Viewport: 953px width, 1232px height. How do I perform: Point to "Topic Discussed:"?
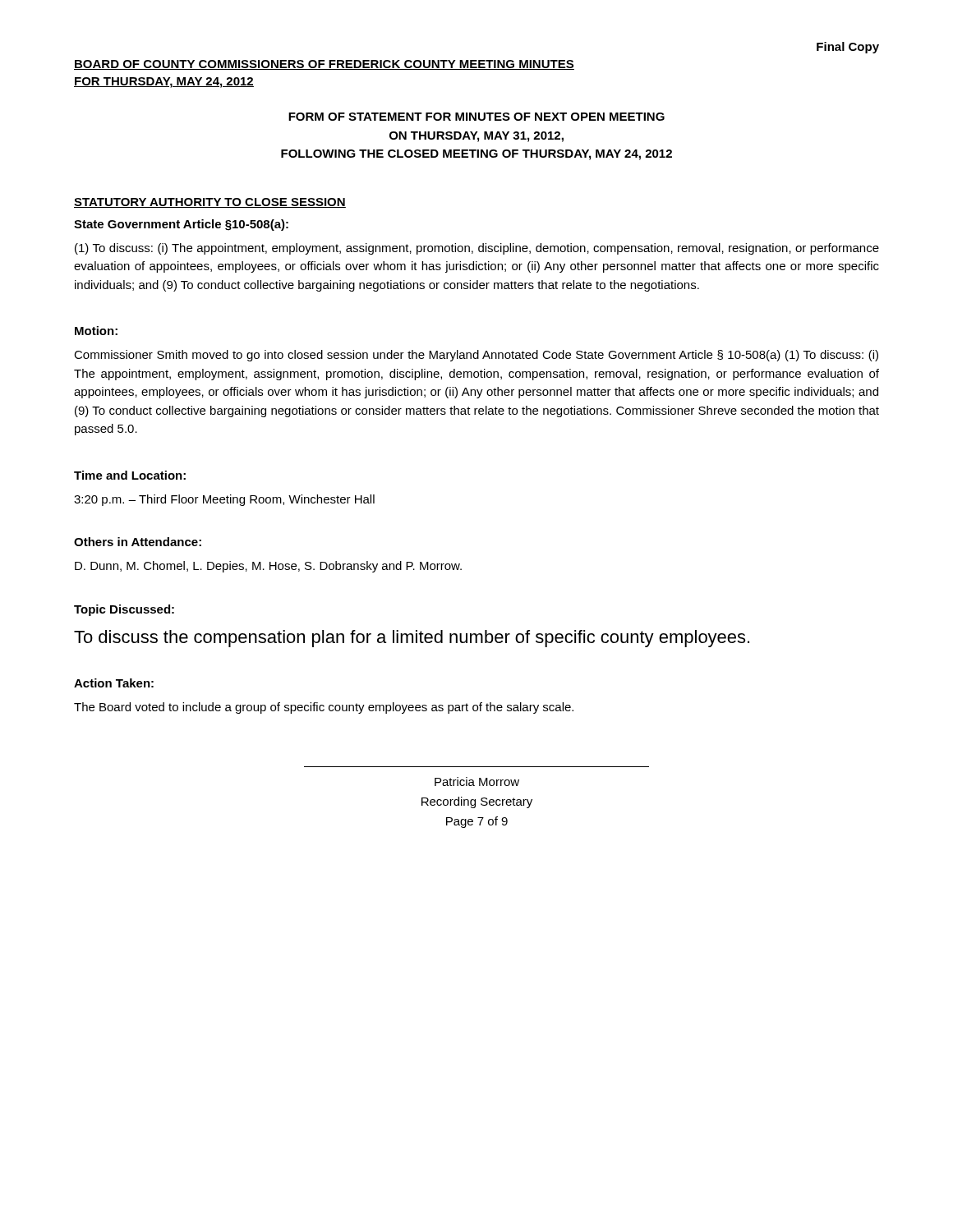[x=125, y=609]
